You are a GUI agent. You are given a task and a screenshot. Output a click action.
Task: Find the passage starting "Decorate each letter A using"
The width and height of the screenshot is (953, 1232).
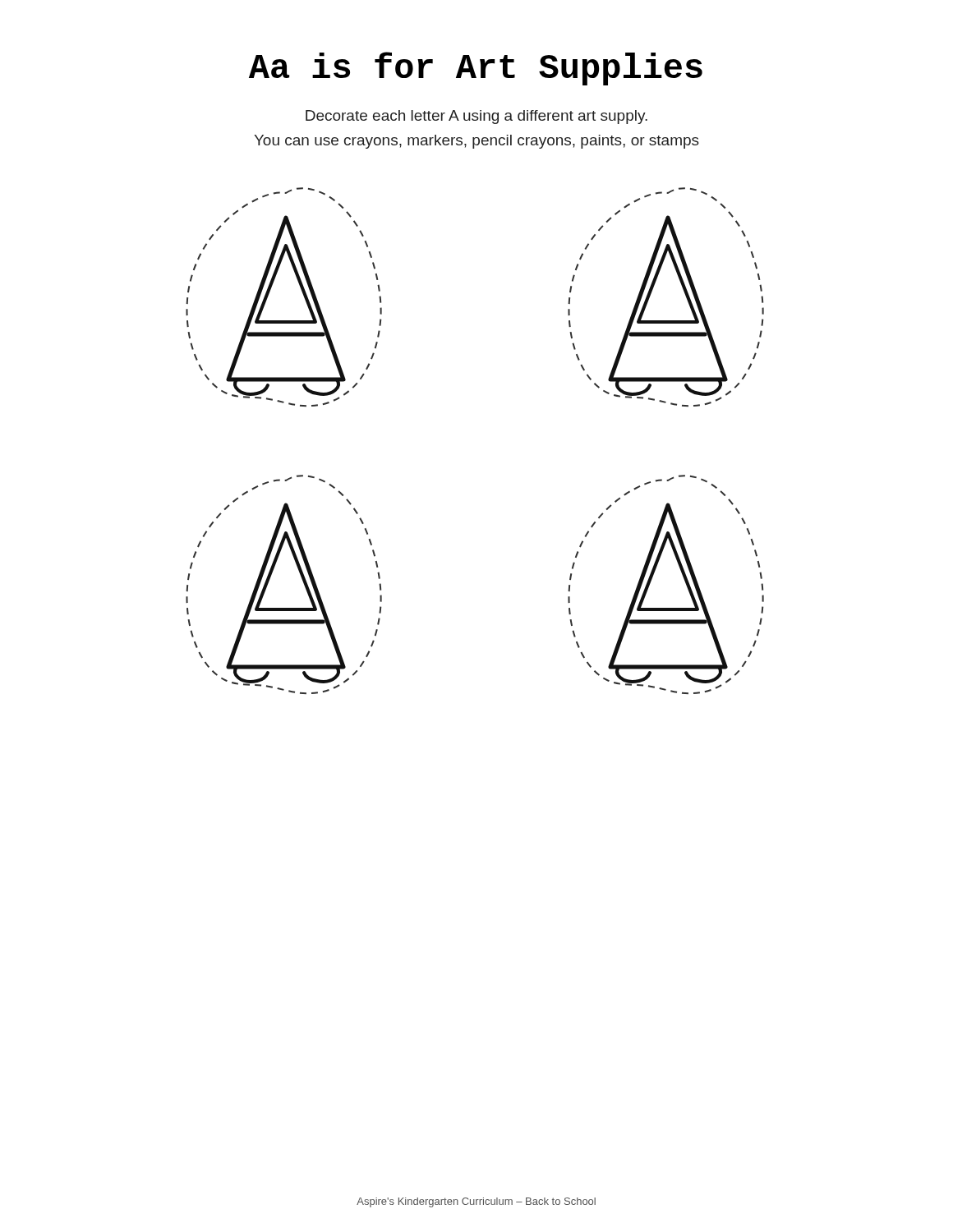point(476,128)
